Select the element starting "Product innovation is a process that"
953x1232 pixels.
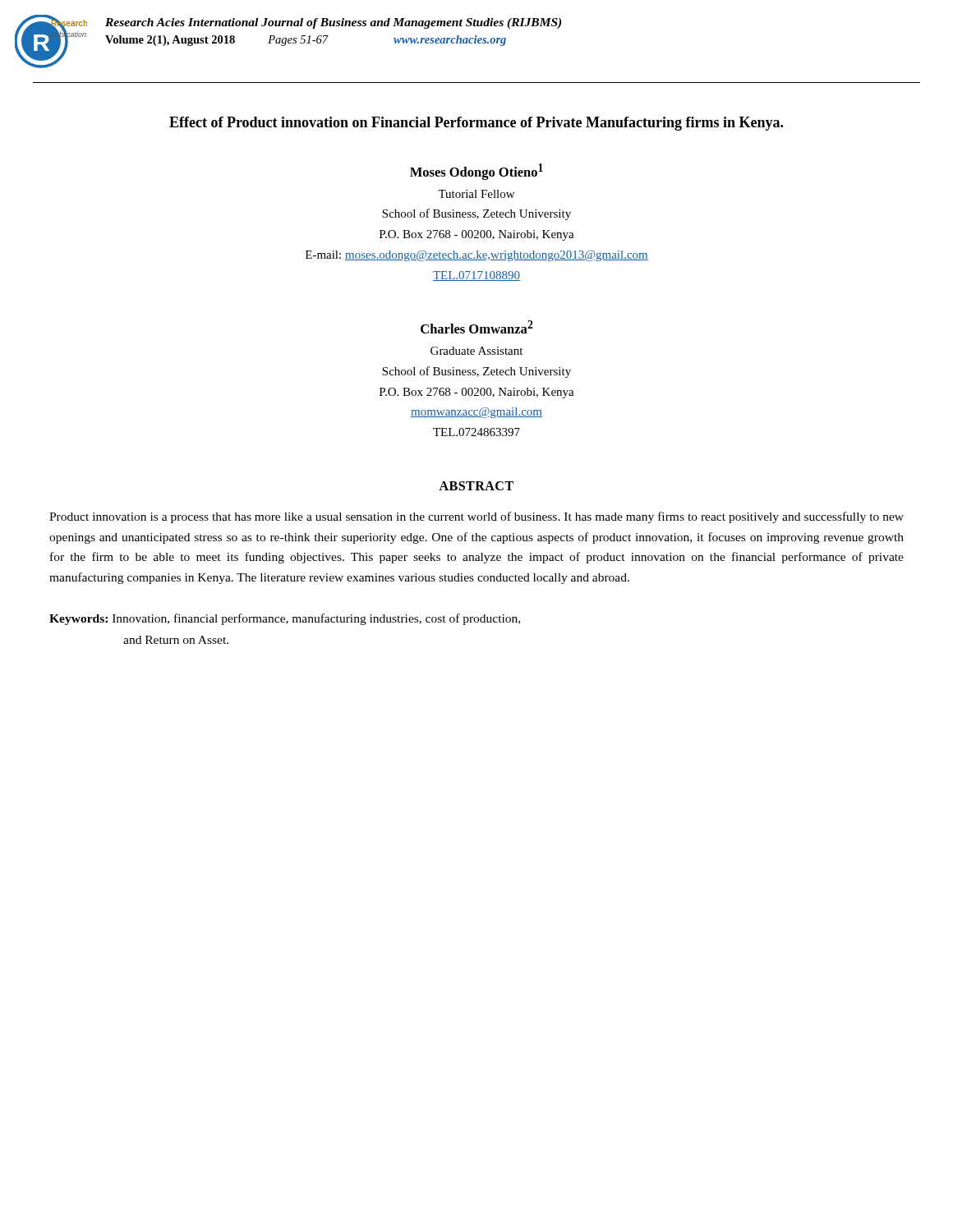476,547
